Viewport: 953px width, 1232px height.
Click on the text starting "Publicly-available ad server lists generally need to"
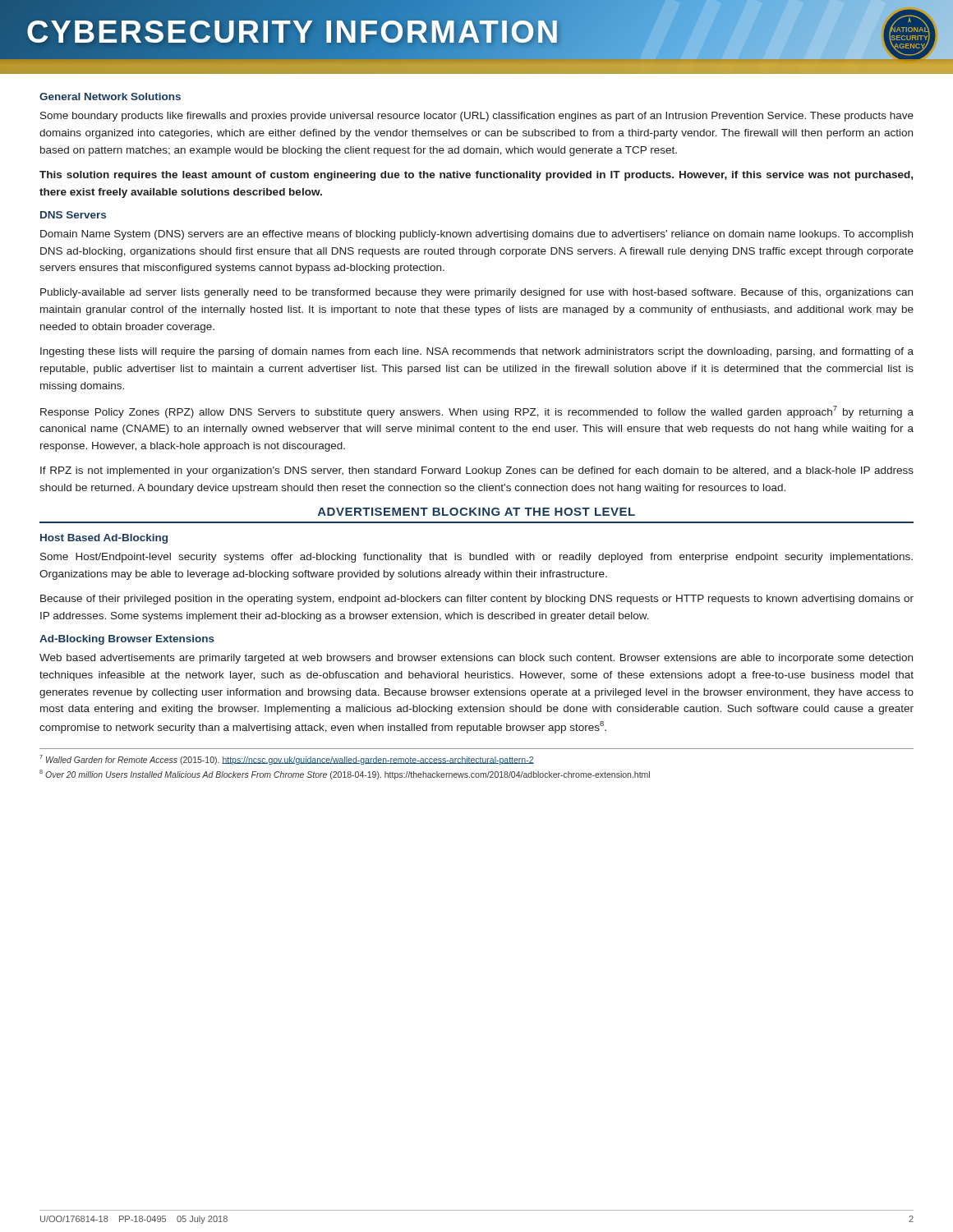coord(476,309)
